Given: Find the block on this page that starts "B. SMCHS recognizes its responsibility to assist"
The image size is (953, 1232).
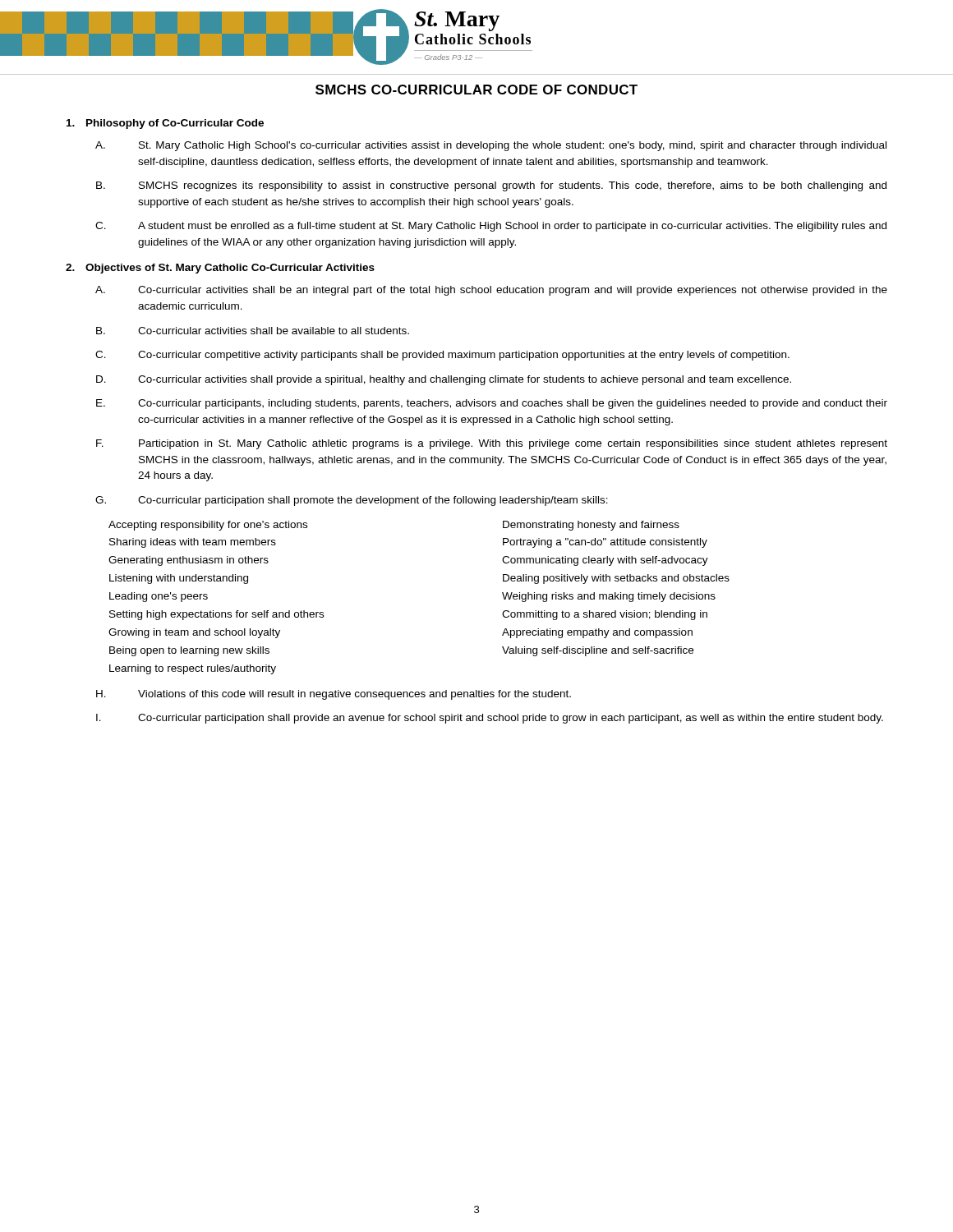Looking at the screenshot, I should (x=476, y=194).
